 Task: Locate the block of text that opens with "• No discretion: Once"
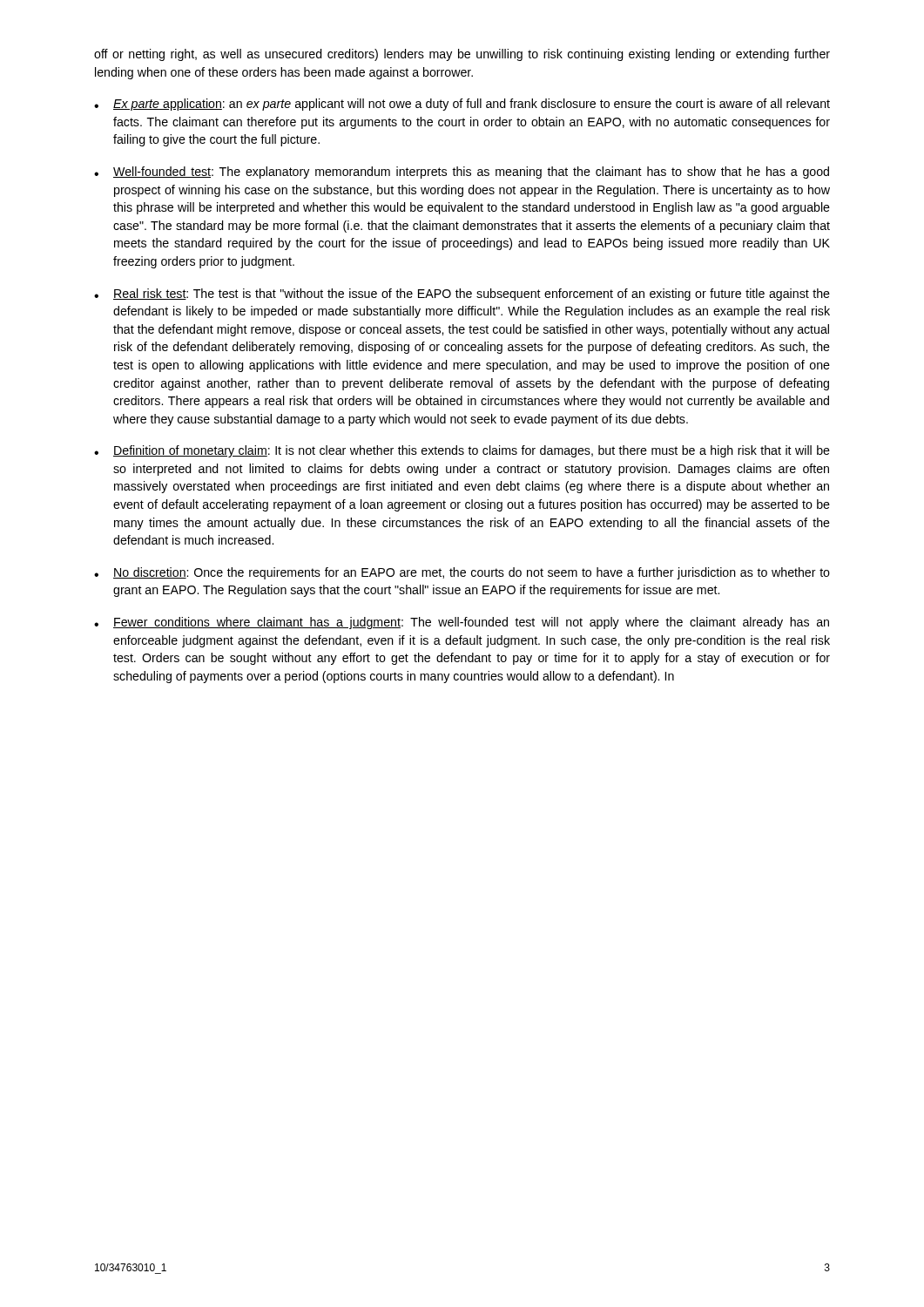462,582
